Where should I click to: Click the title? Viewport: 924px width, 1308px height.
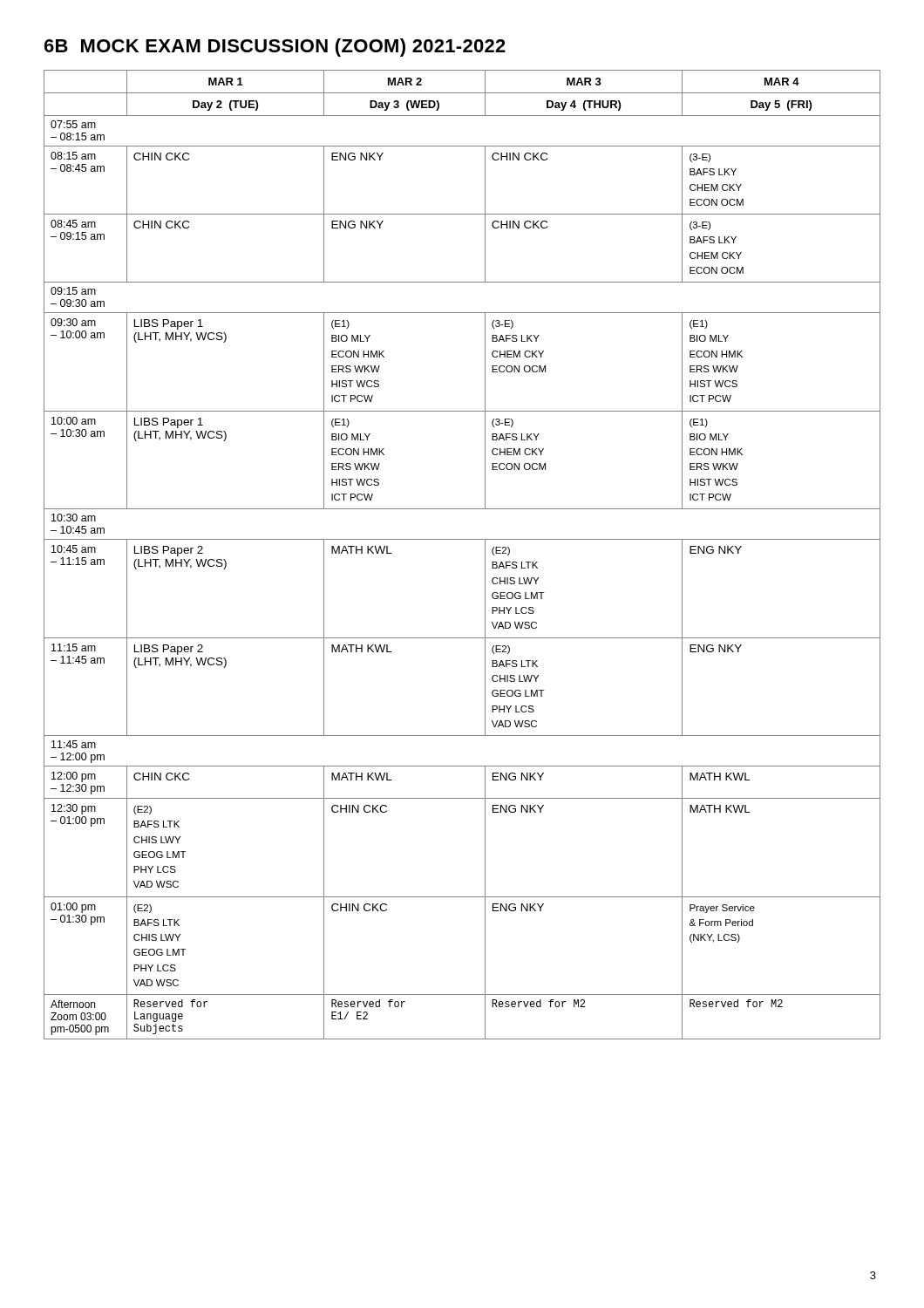coord(275,46)
